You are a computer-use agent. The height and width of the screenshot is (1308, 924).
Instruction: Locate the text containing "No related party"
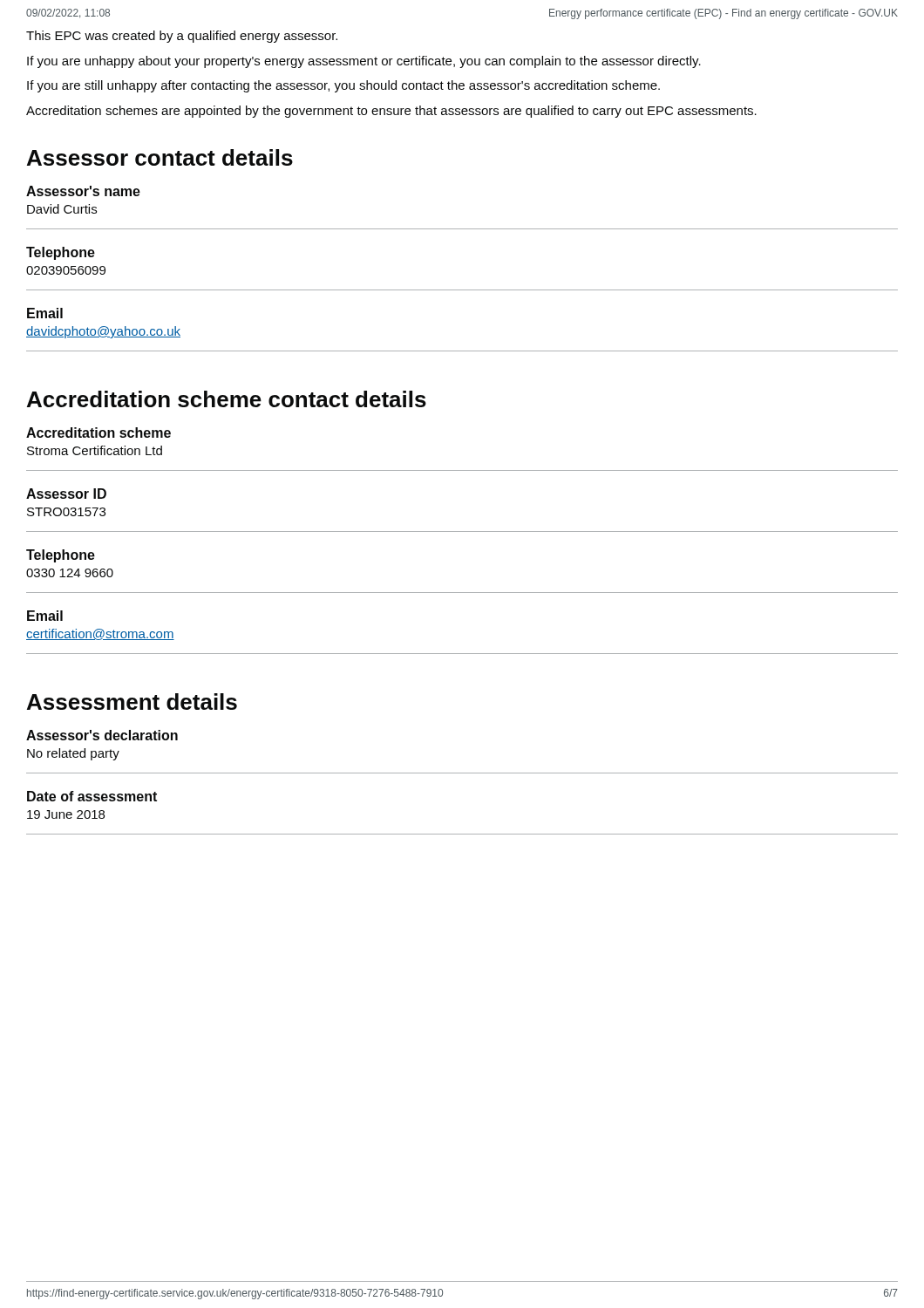pyautogui.click(x=73, y=753)
